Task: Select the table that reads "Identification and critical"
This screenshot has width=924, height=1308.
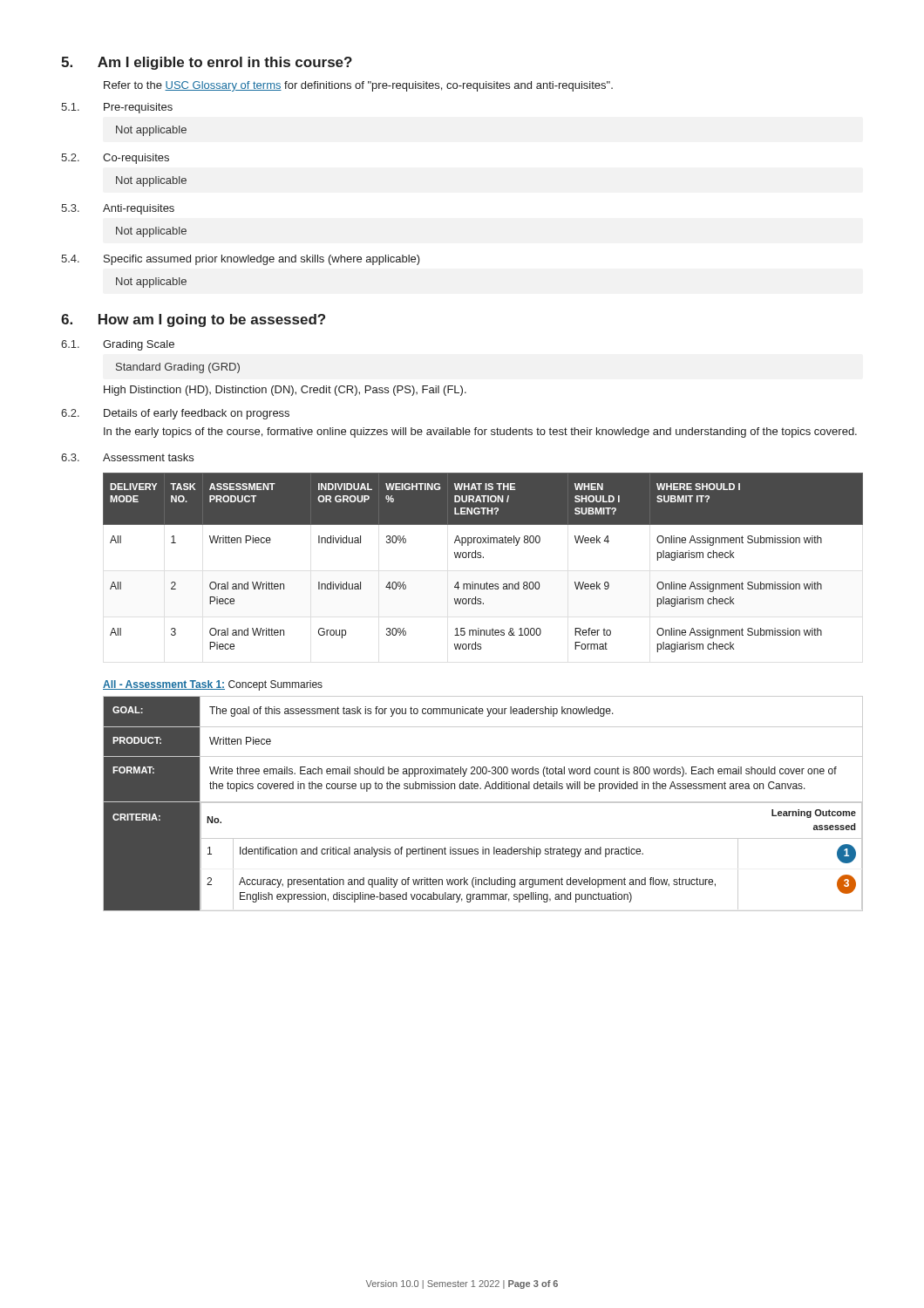Action: (462, 804)
